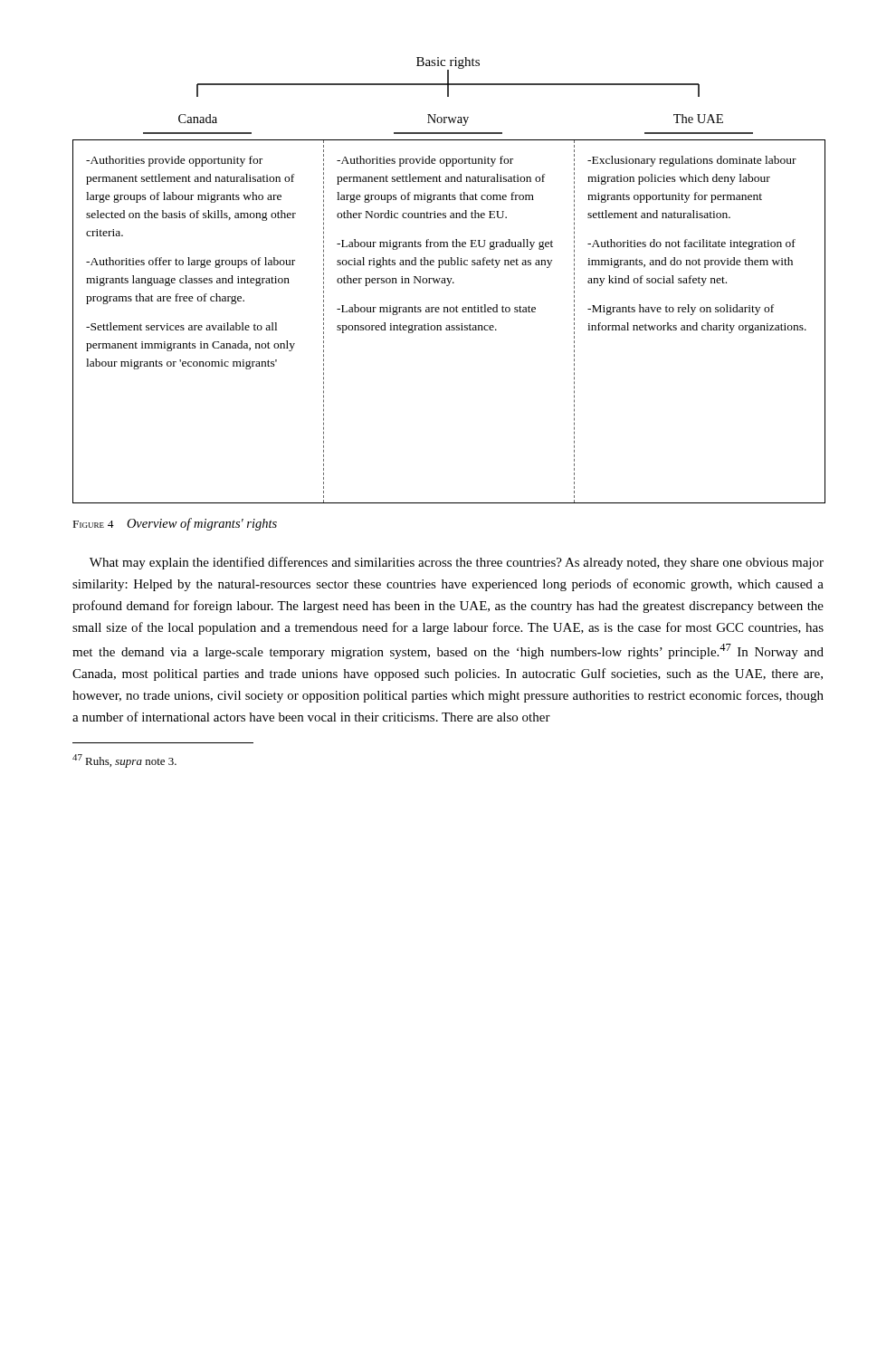Select the flowchart
This screenshot has height=1358, width=896.
(448, 279)
